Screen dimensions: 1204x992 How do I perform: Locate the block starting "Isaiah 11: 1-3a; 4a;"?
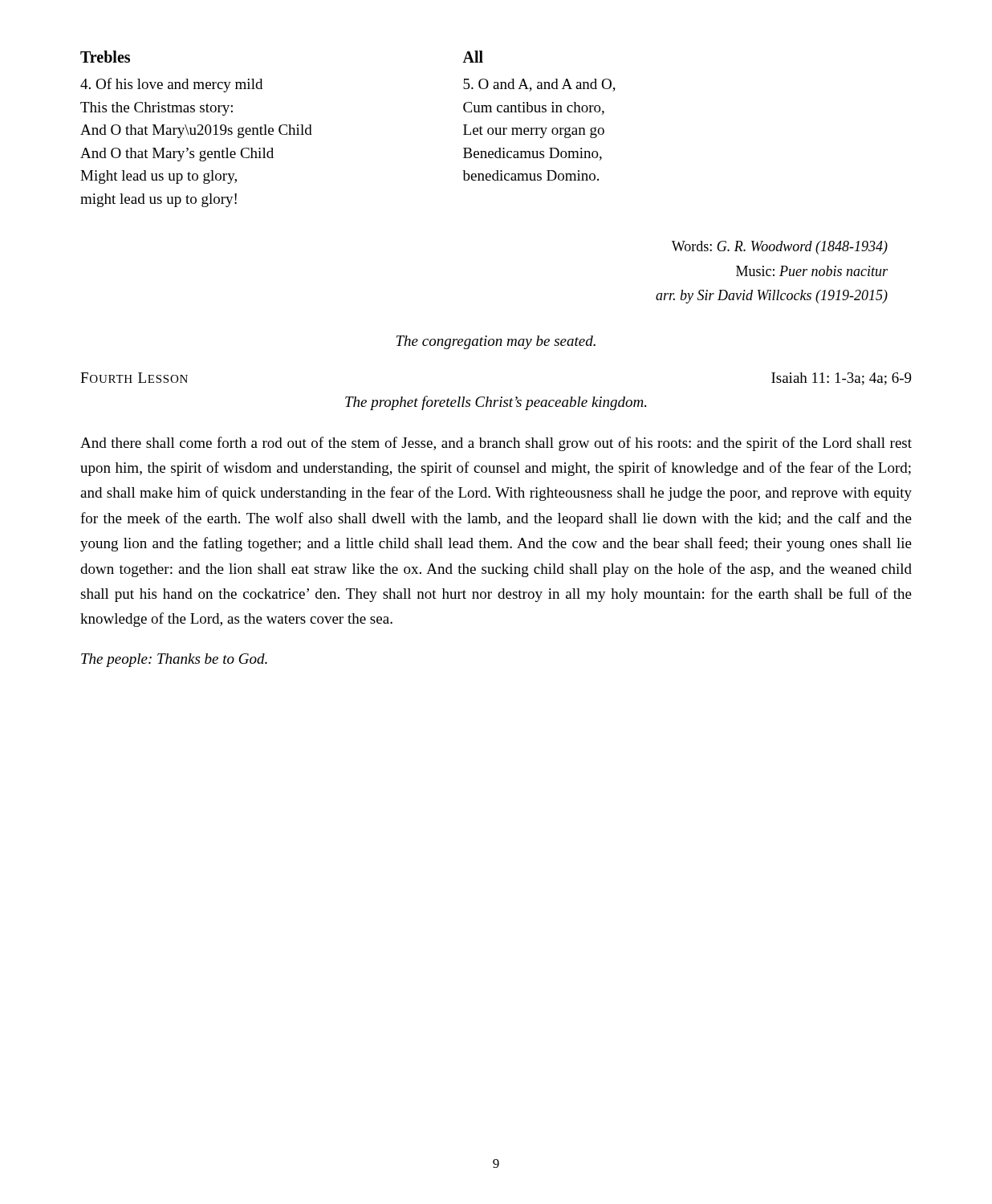pyautogui.click(x=841, y=377)
